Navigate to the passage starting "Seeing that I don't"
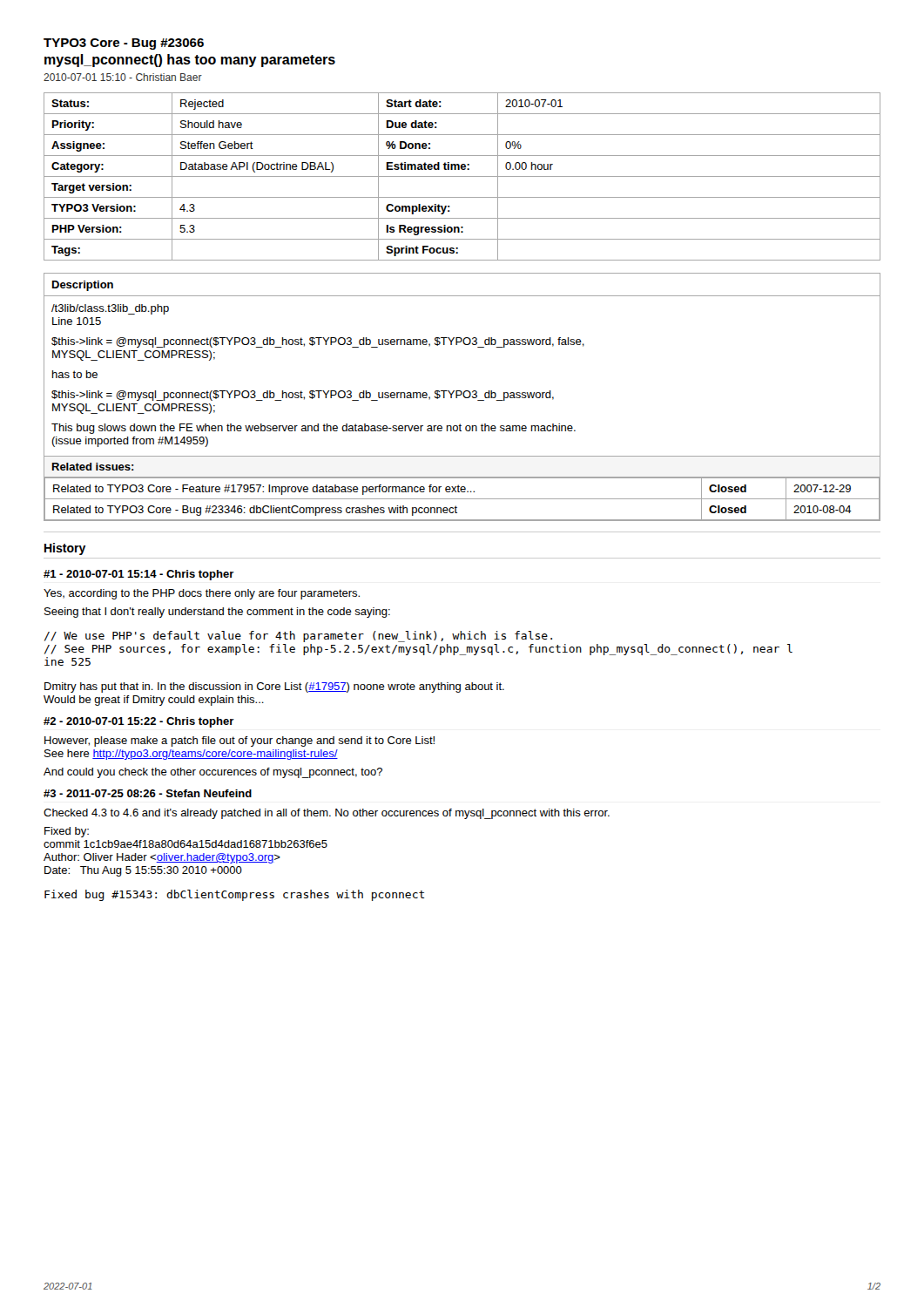 [x=217, y=611]
